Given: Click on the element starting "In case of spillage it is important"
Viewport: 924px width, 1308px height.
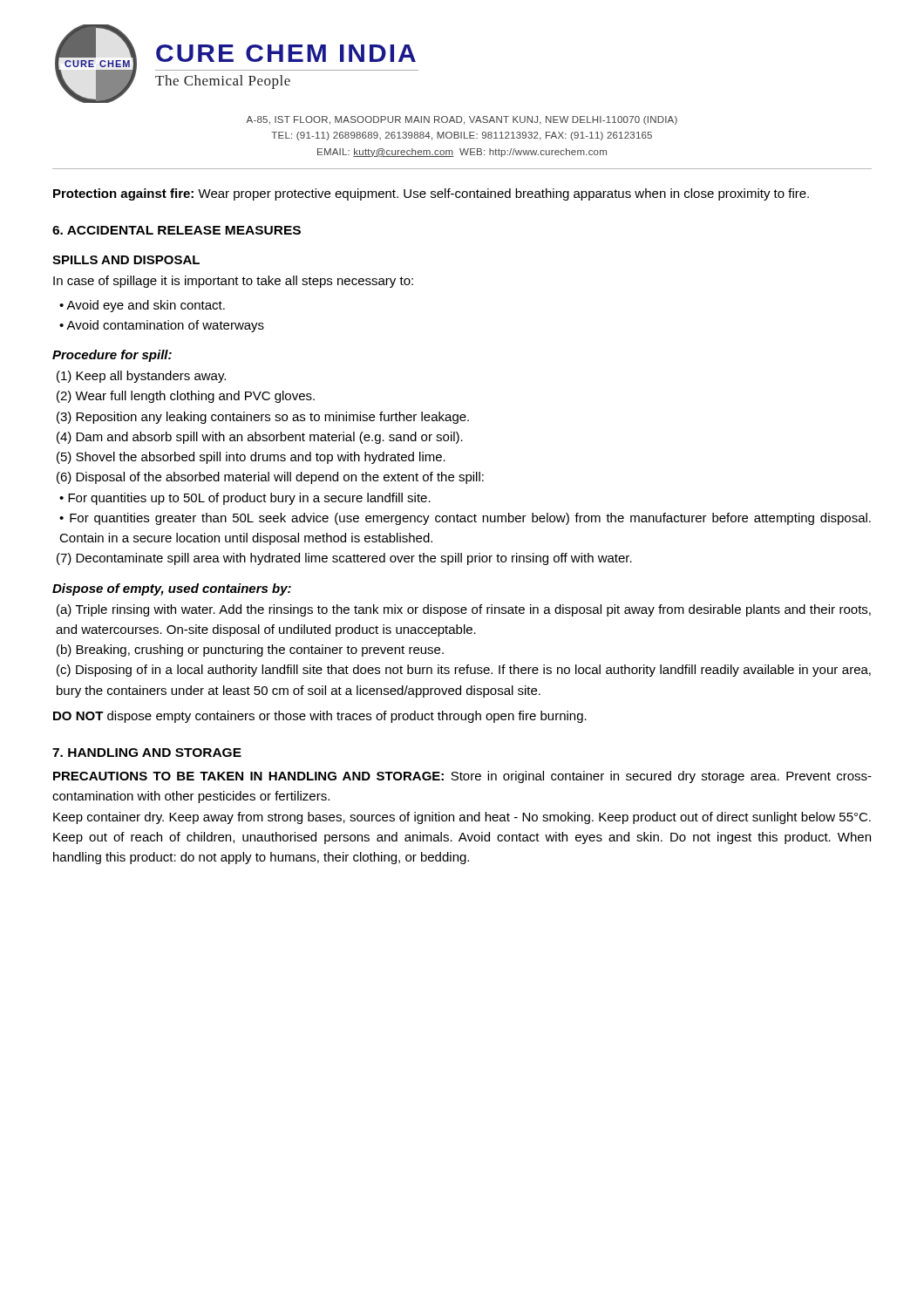Looking at the screenshot, I should [233, 281].
